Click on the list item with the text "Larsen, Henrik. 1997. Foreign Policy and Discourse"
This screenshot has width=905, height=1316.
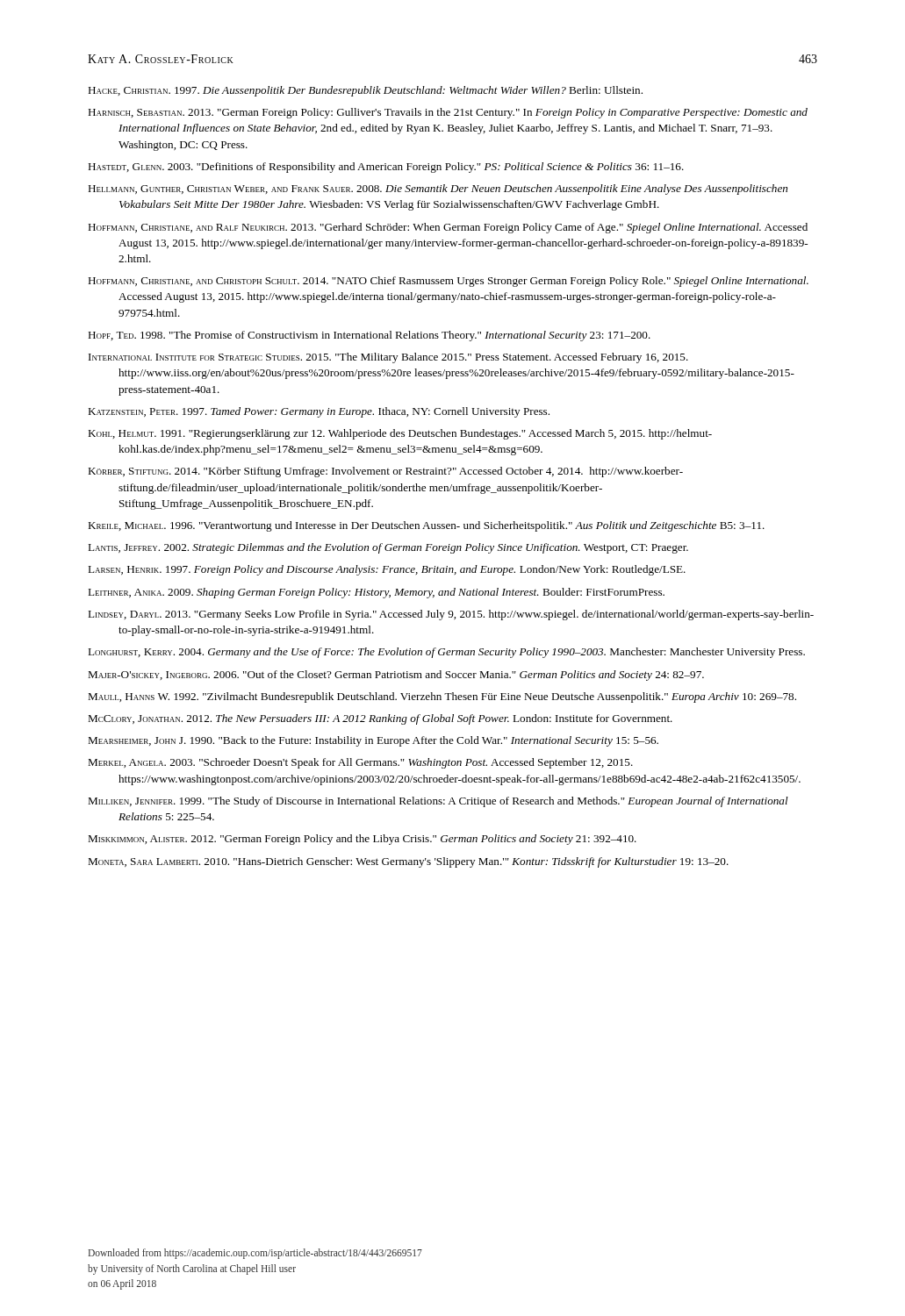click(x=387, y=569)
